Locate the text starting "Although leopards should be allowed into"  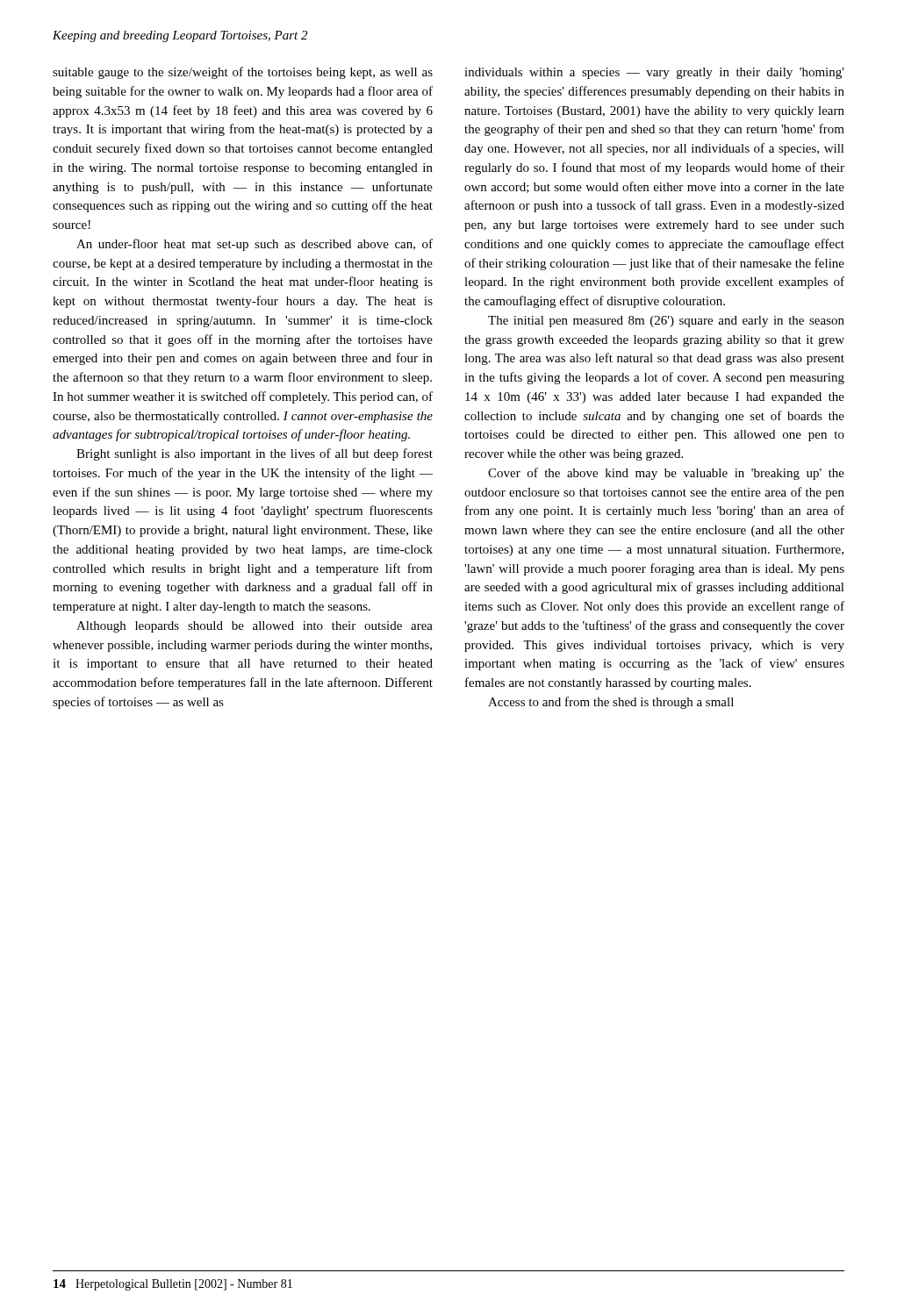[243, 664]
